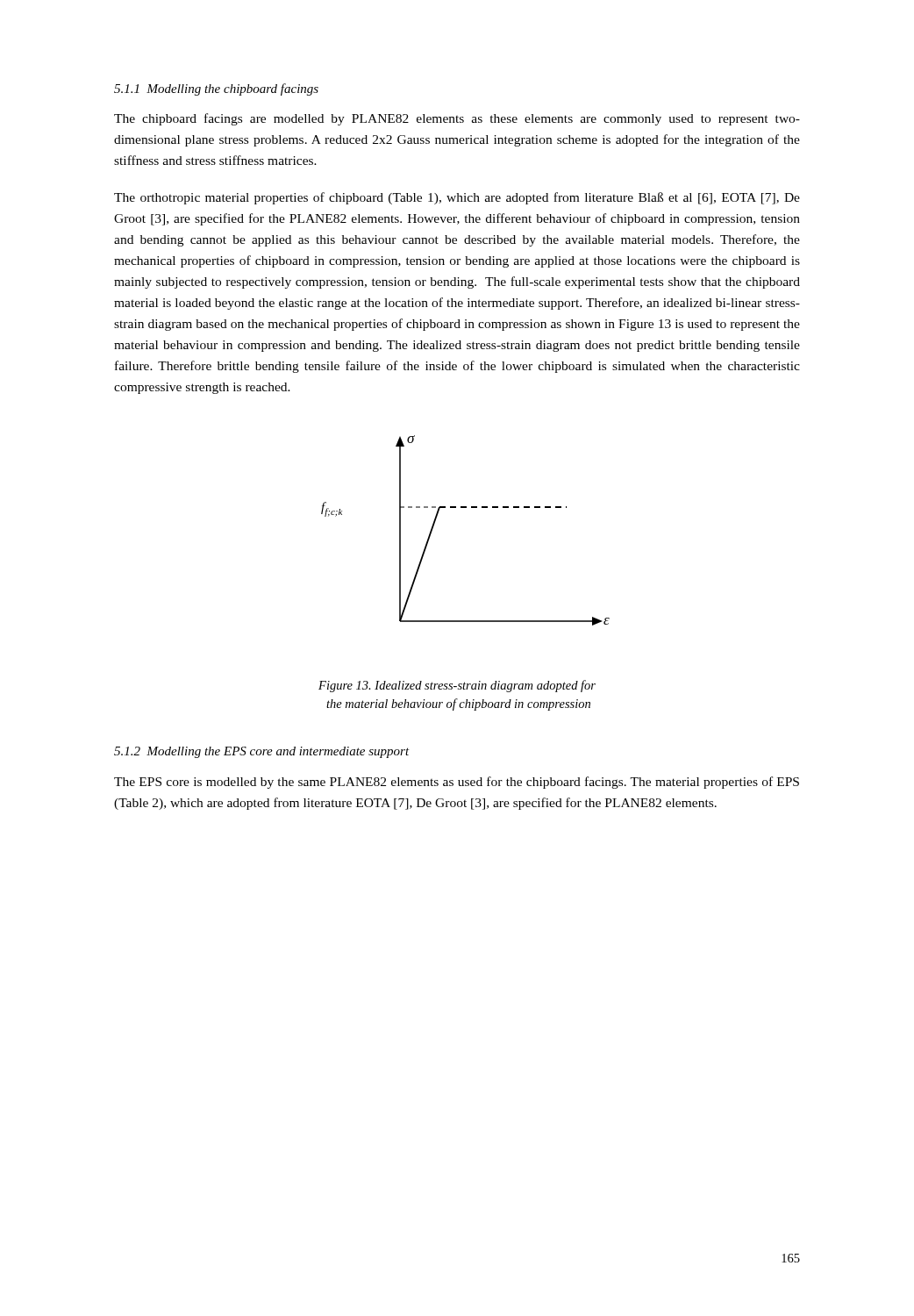The image size is (914, 1316).
Task: Find the region starting "5.1.2 Modelling the EPS core and intermediate"
Action: 261,751
